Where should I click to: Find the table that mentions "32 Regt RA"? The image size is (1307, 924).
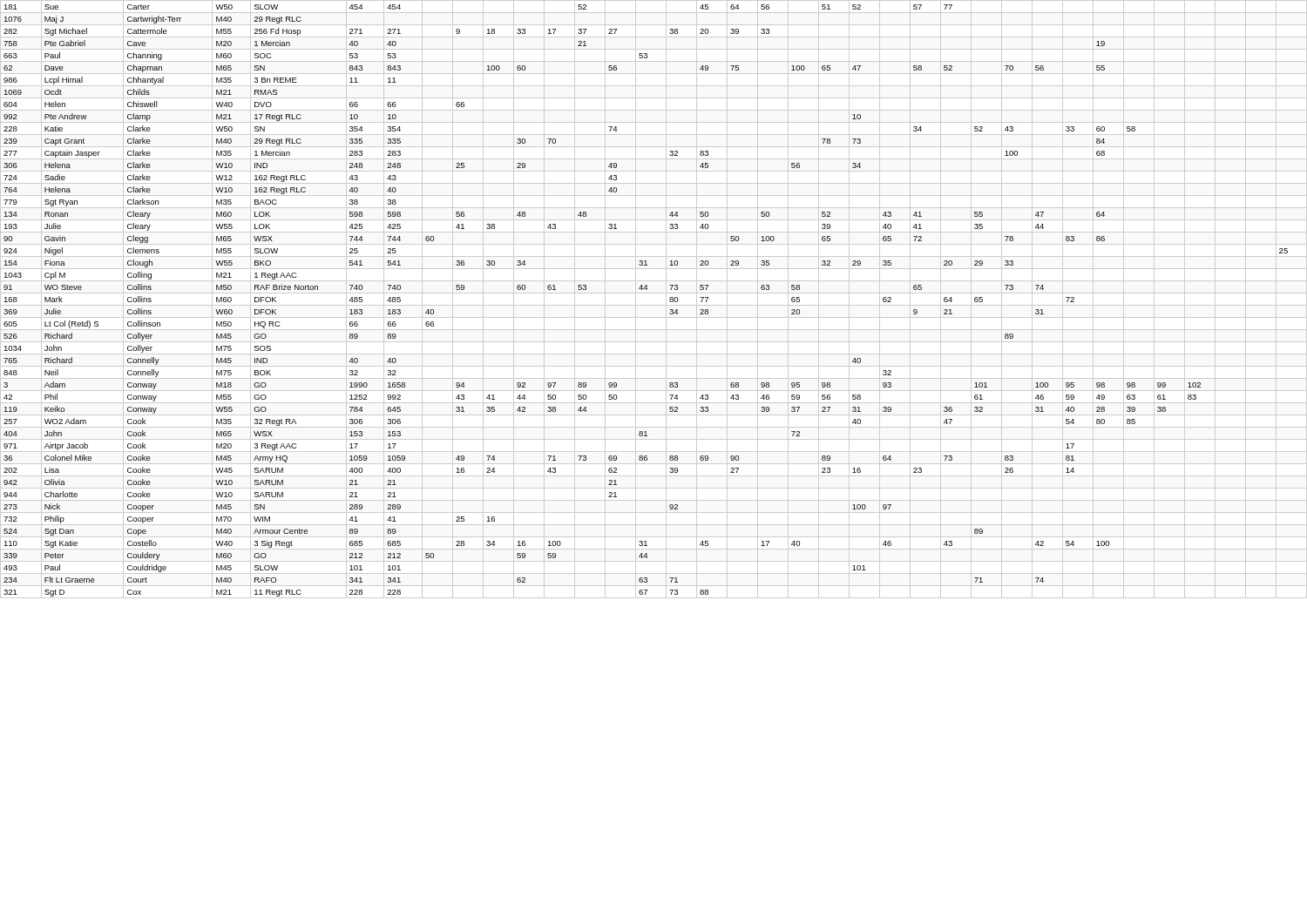tap(654, 462)
